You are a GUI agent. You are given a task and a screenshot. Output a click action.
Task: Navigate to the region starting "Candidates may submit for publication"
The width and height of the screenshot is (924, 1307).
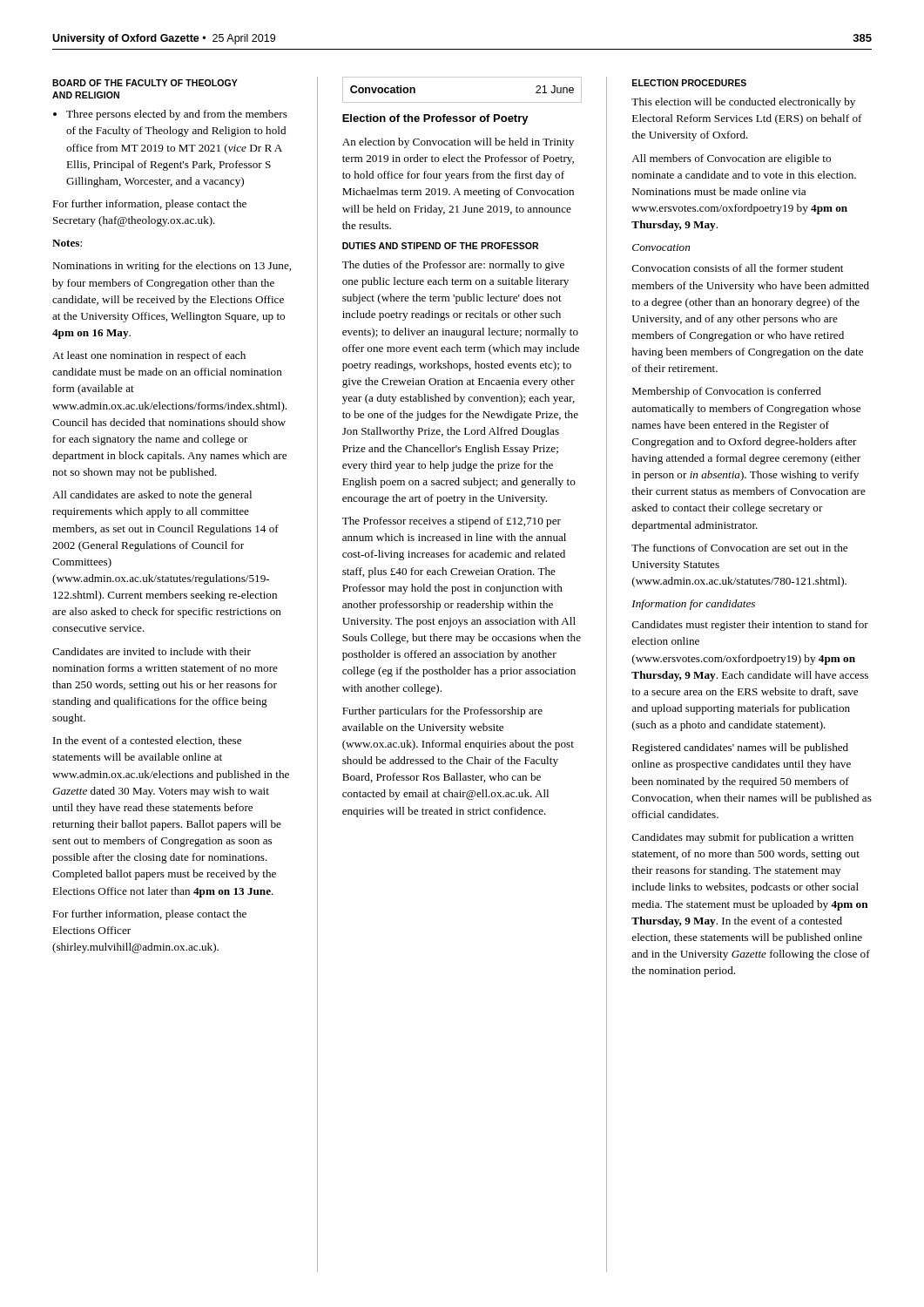(x=752, y=904)
